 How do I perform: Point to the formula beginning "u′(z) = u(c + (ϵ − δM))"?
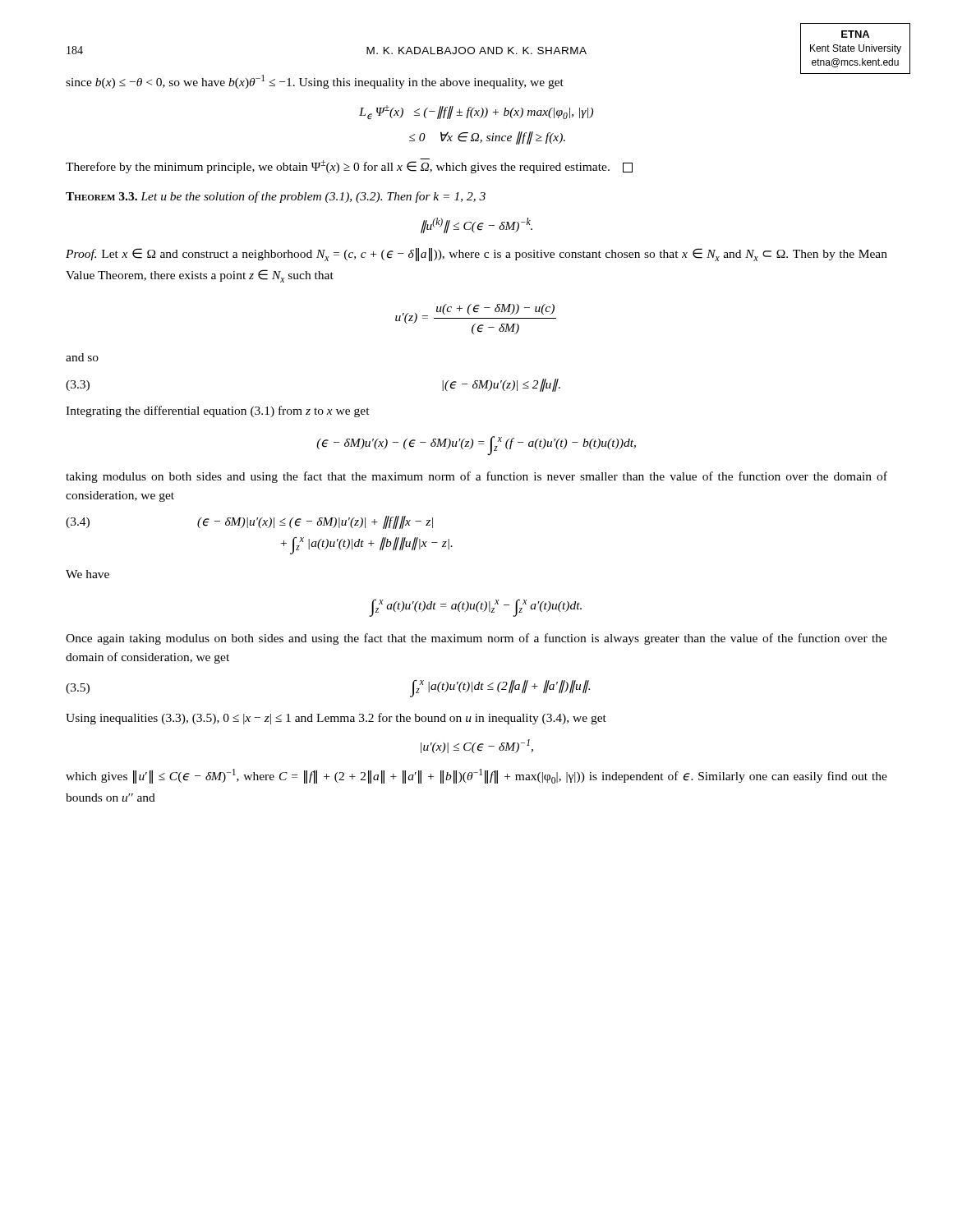tap(476, 318)
